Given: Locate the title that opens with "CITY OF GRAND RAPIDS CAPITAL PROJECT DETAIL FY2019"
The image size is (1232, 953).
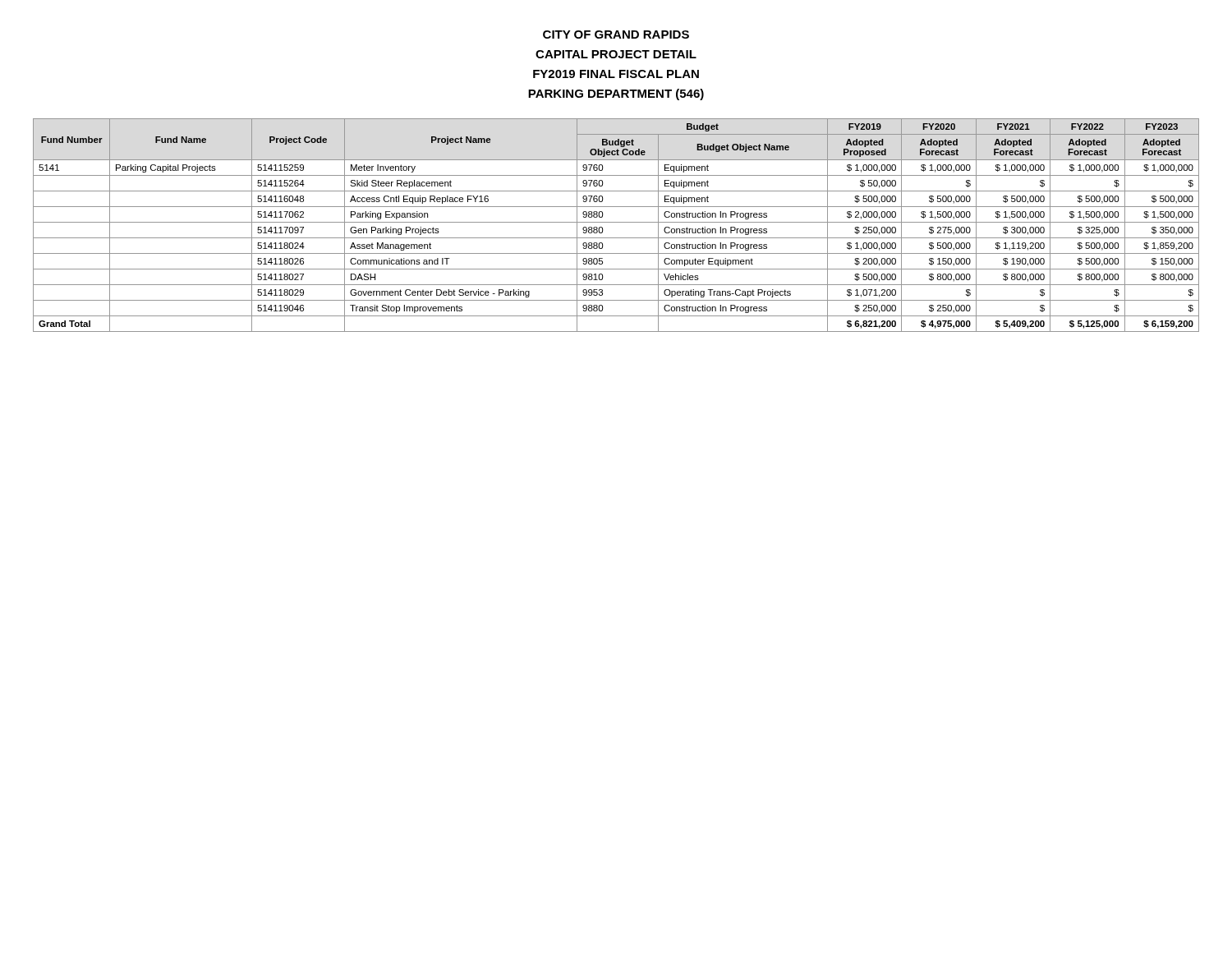Looking at the screenshot, I should [x=616, y=64].
